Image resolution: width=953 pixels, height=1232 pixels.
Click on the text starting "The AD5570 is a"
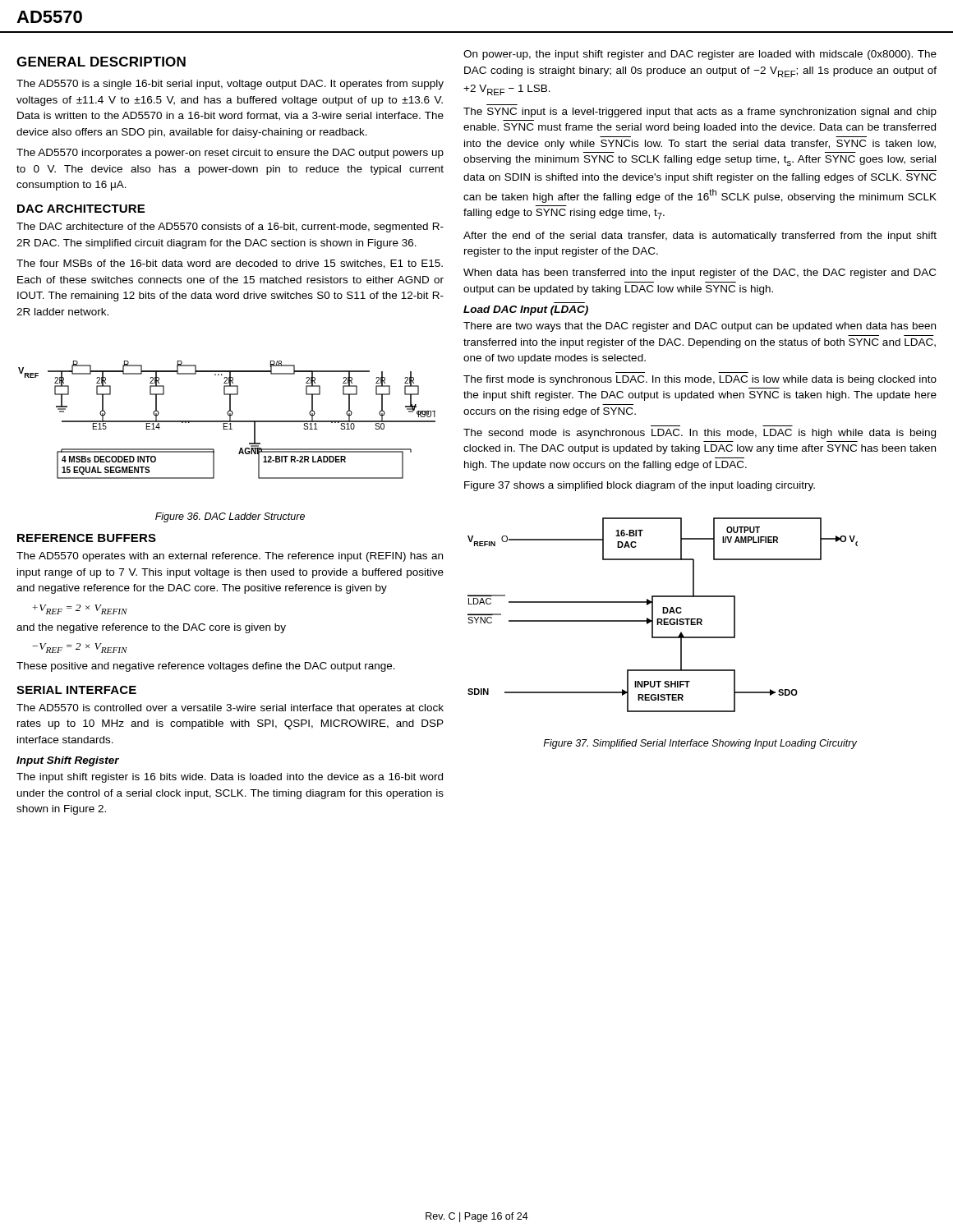point(230,108)
